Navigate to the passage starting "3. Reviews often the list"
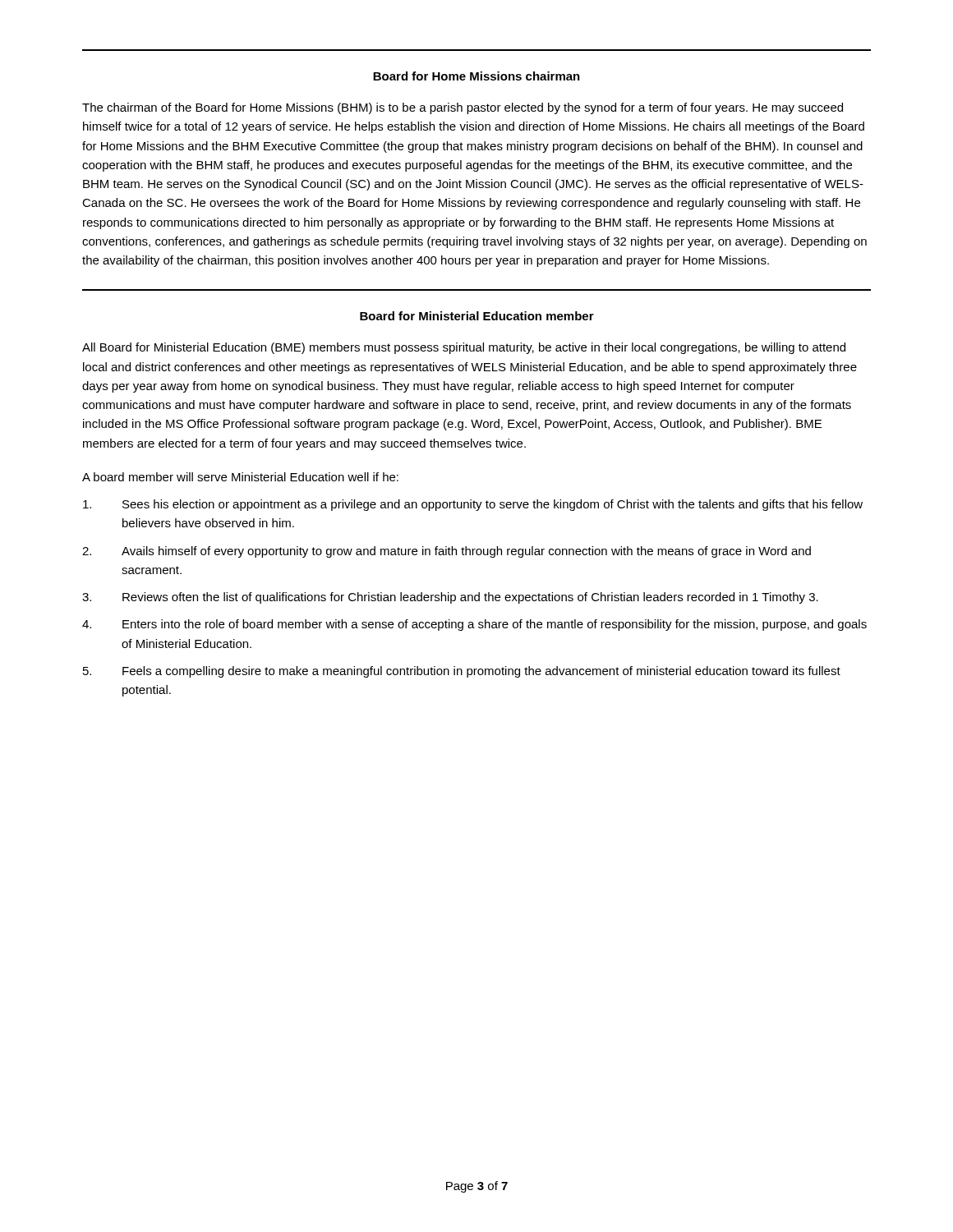Screen dimensions: 1232x953 [476, 597]
